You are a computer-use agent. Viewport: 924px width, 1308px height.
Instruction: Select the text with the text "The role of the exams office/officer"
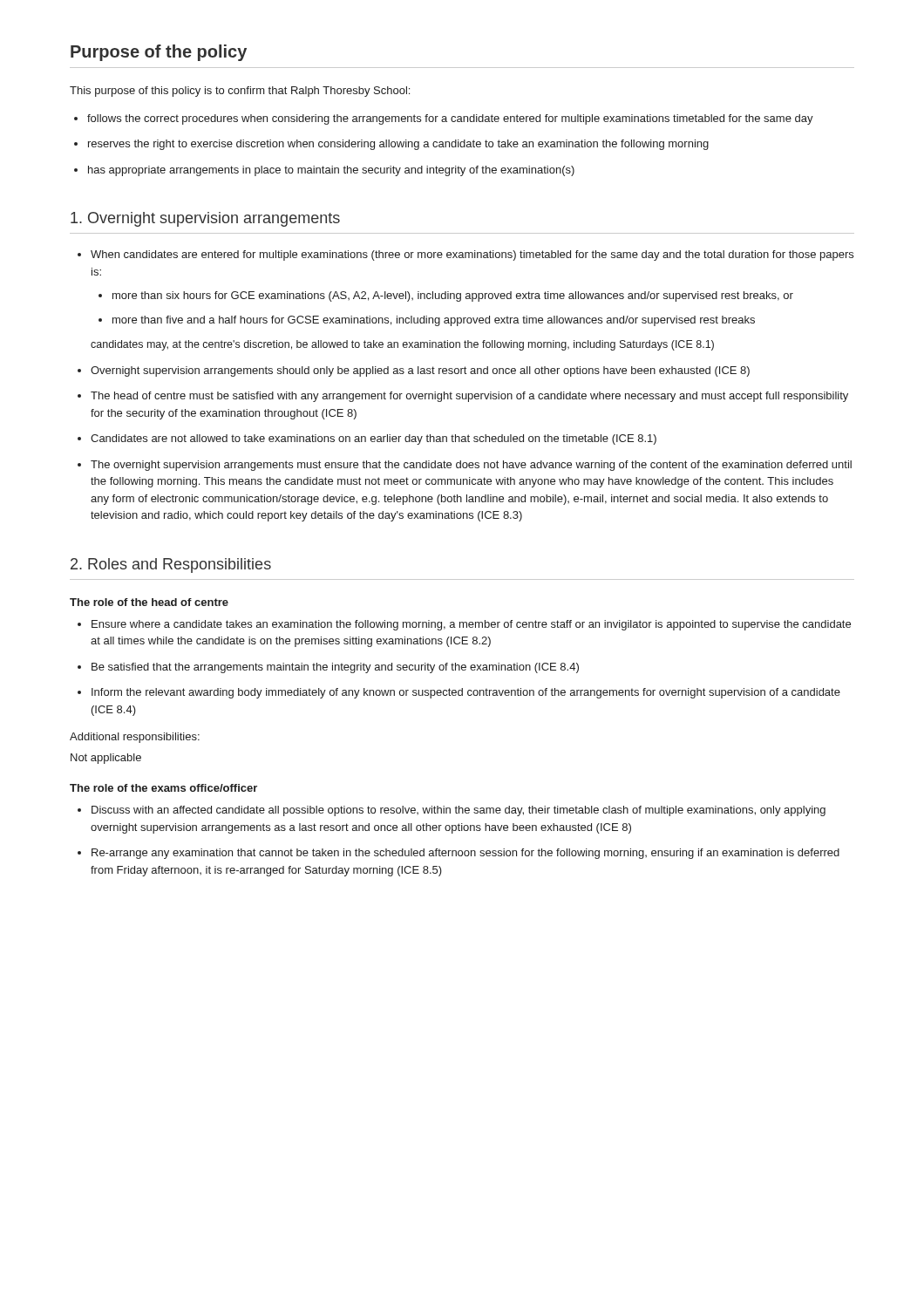pos(163,788)
